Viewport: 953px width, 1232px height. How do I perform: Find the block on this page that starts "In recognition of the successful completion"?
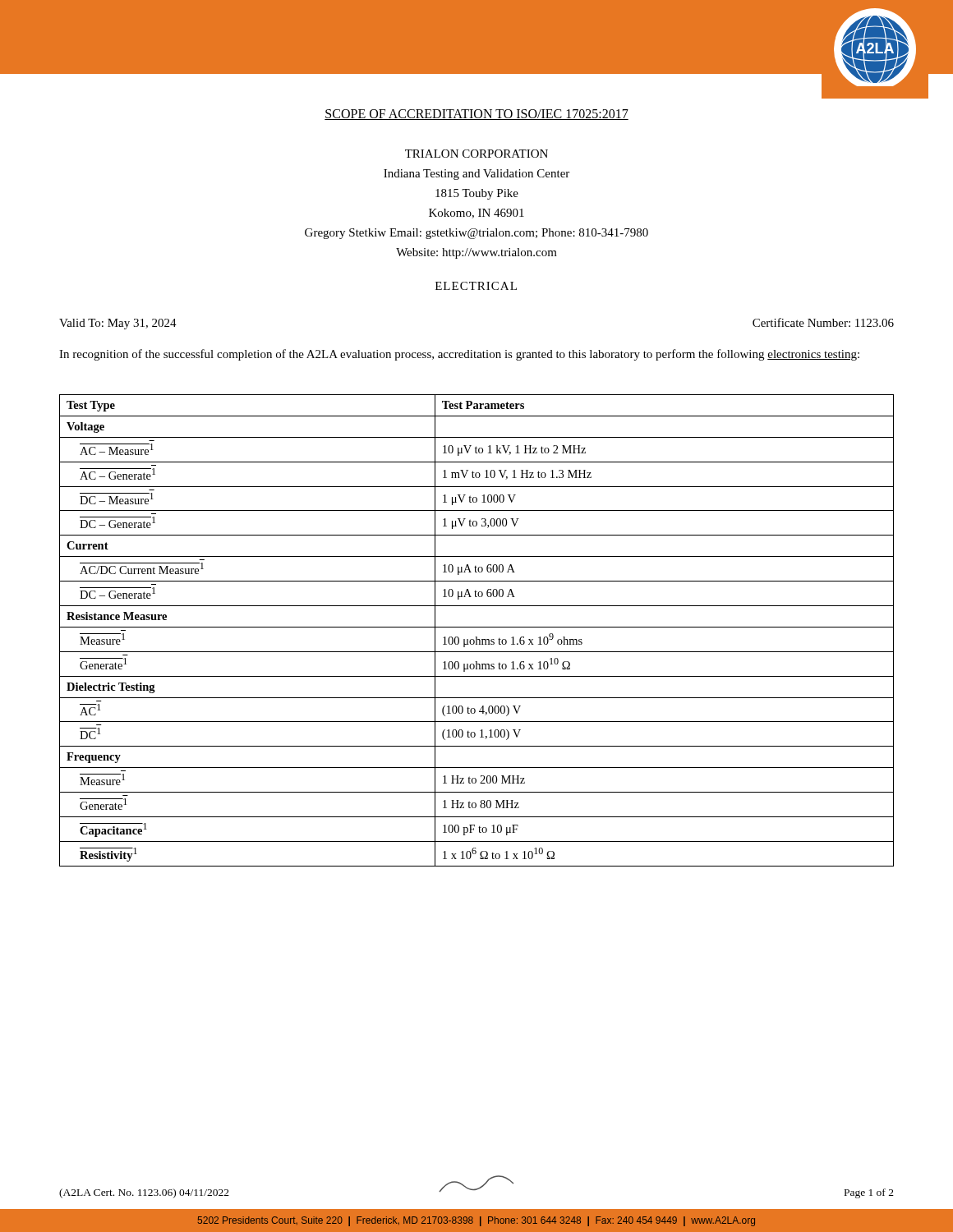tap(460, 354)
